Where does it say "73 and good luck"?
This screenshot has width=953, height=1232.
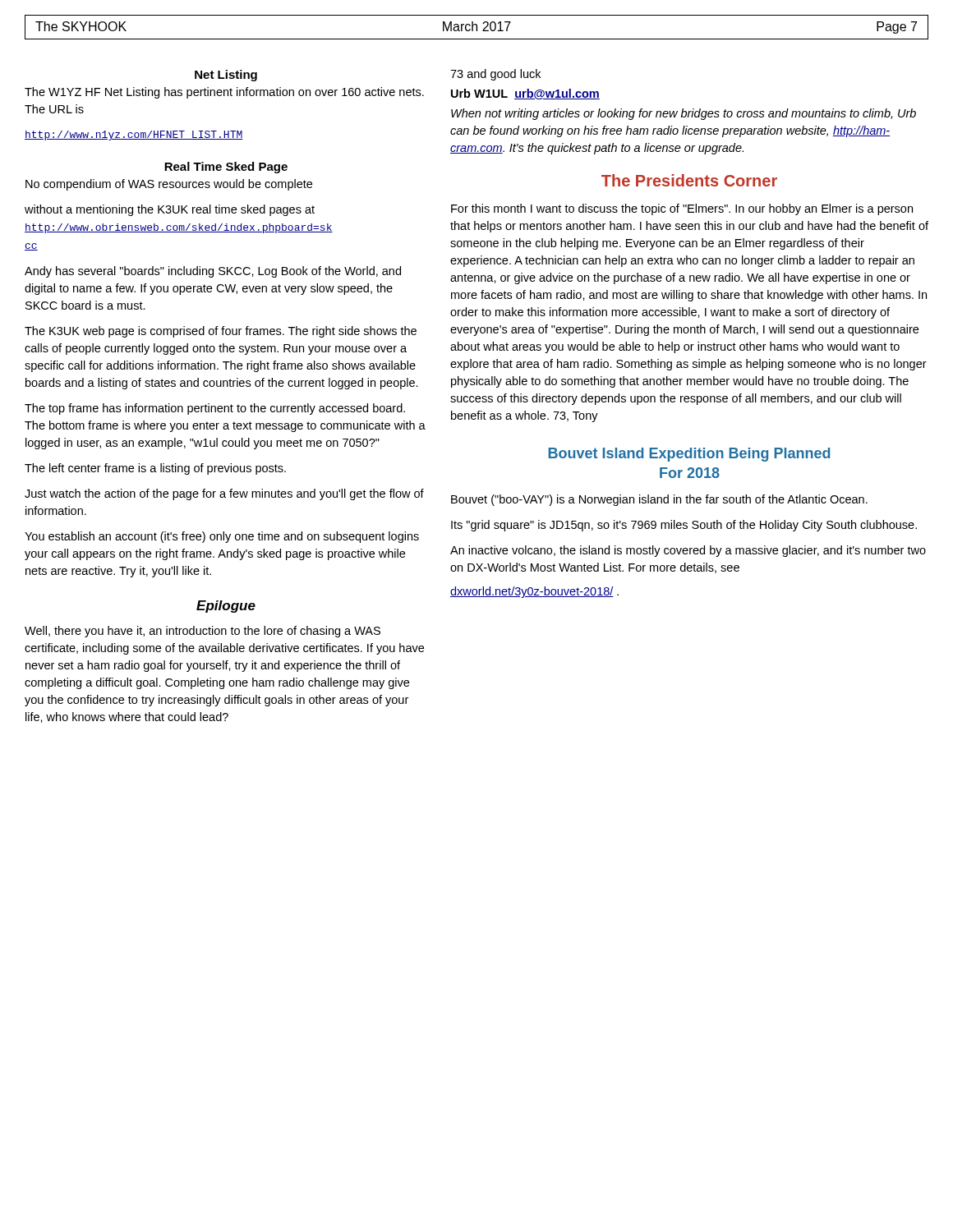pos(496,74)
